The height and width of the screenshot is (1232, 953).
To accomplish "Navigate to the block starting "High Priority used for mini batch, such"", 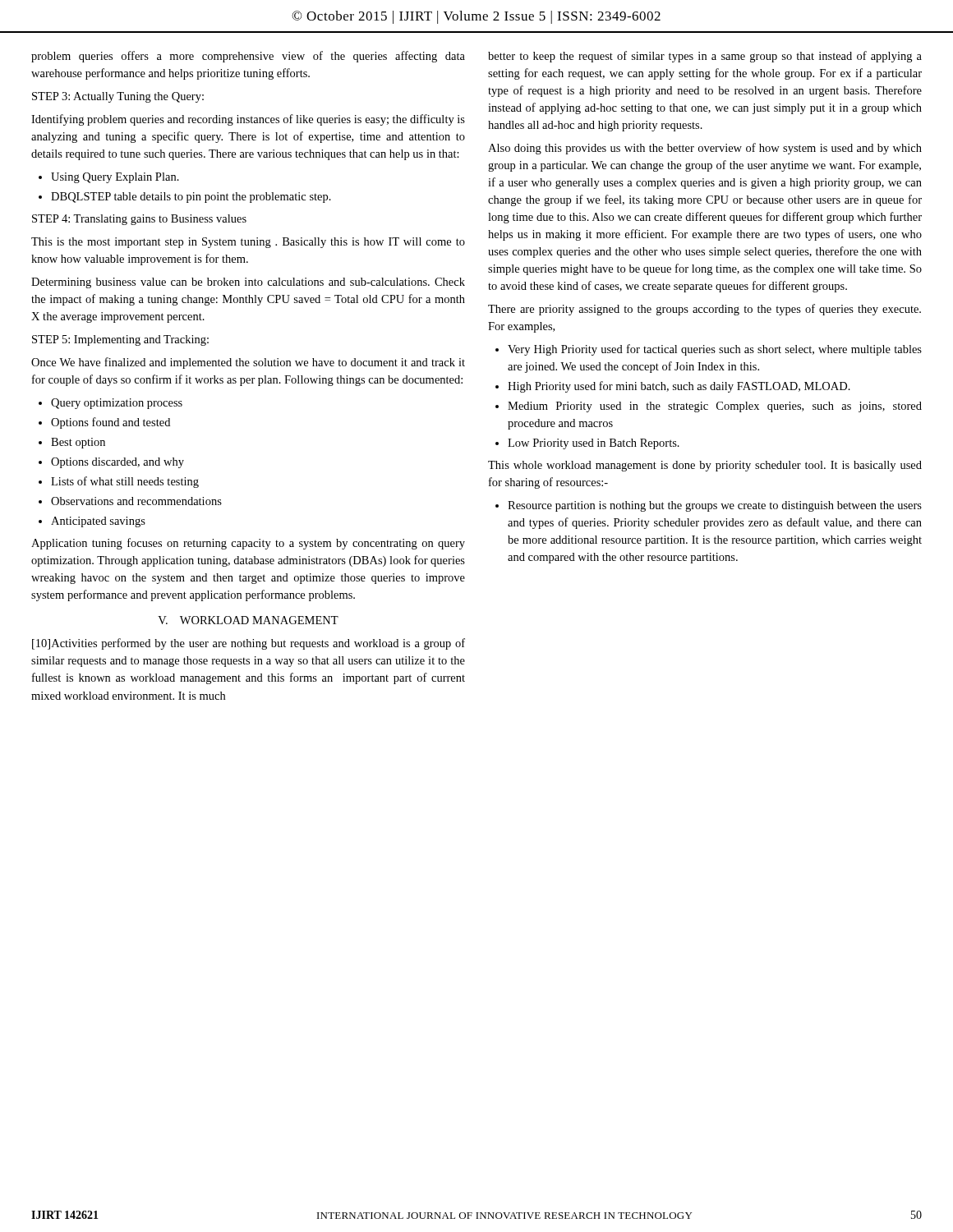I will (x=679, y=386).
